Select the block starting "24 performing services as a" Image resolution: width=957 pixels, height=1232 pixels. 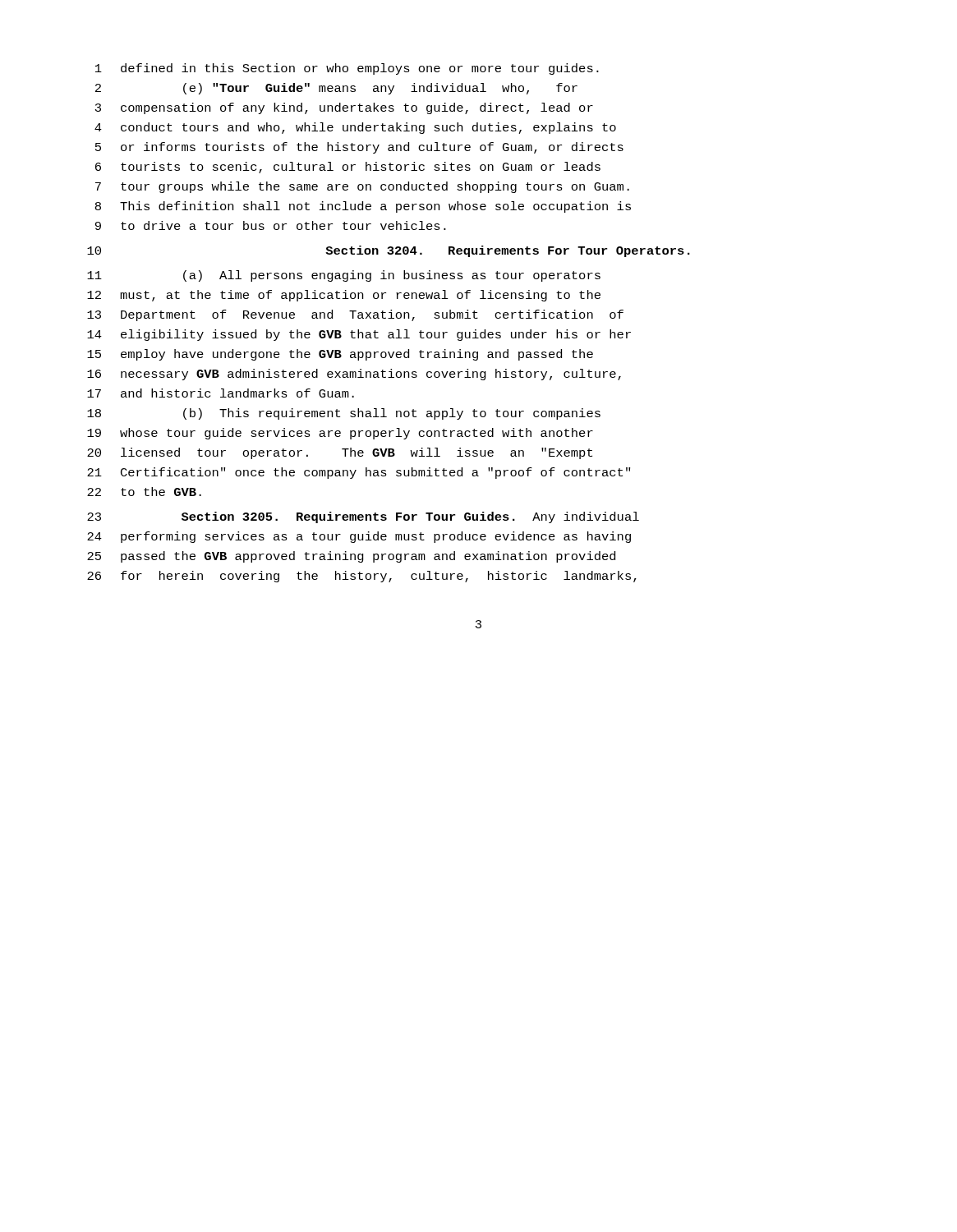pyautogui.click(x=478, y=537)
